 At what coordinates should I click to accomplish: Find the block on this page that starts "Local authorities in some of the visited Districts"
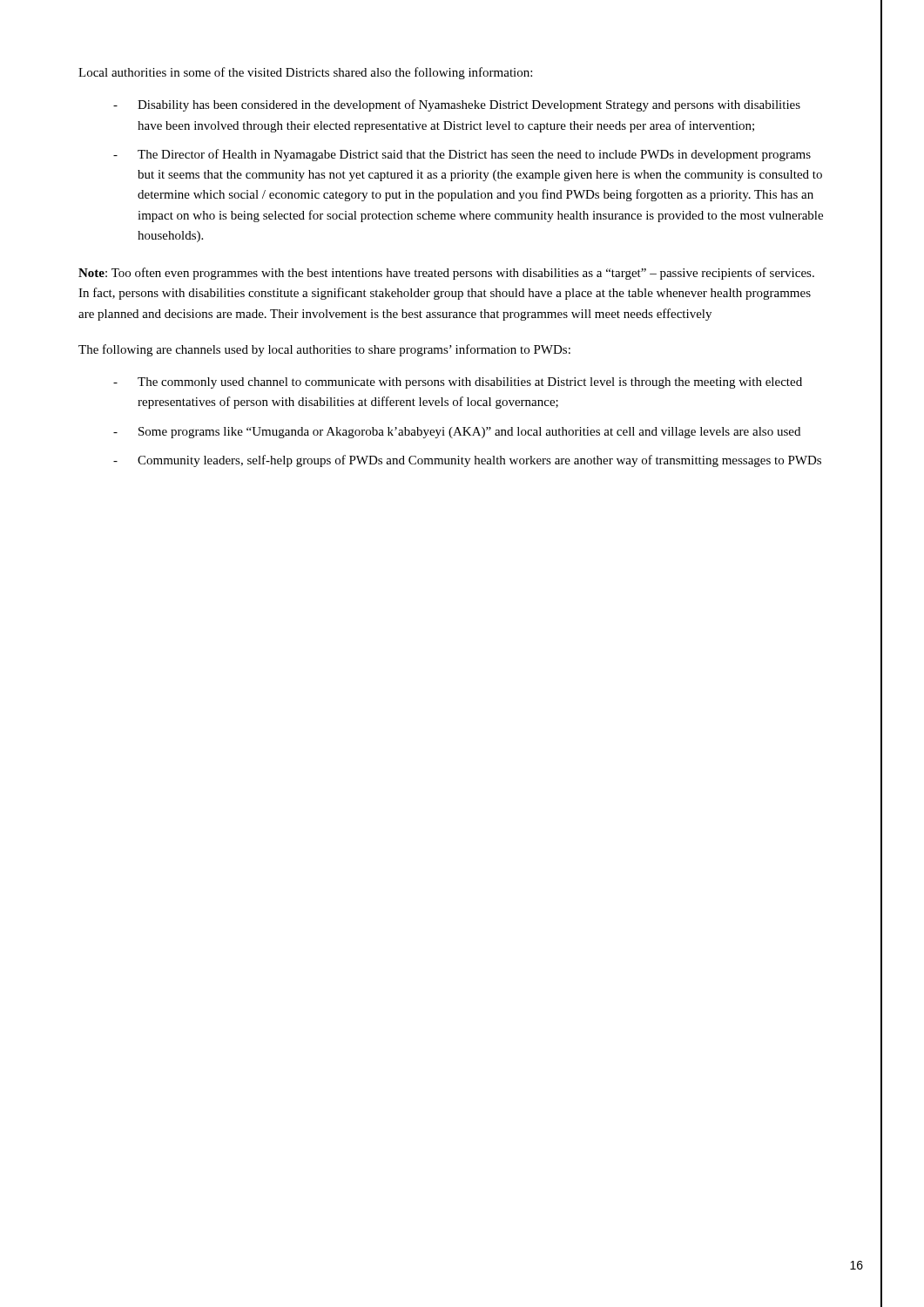click(453, 73)
